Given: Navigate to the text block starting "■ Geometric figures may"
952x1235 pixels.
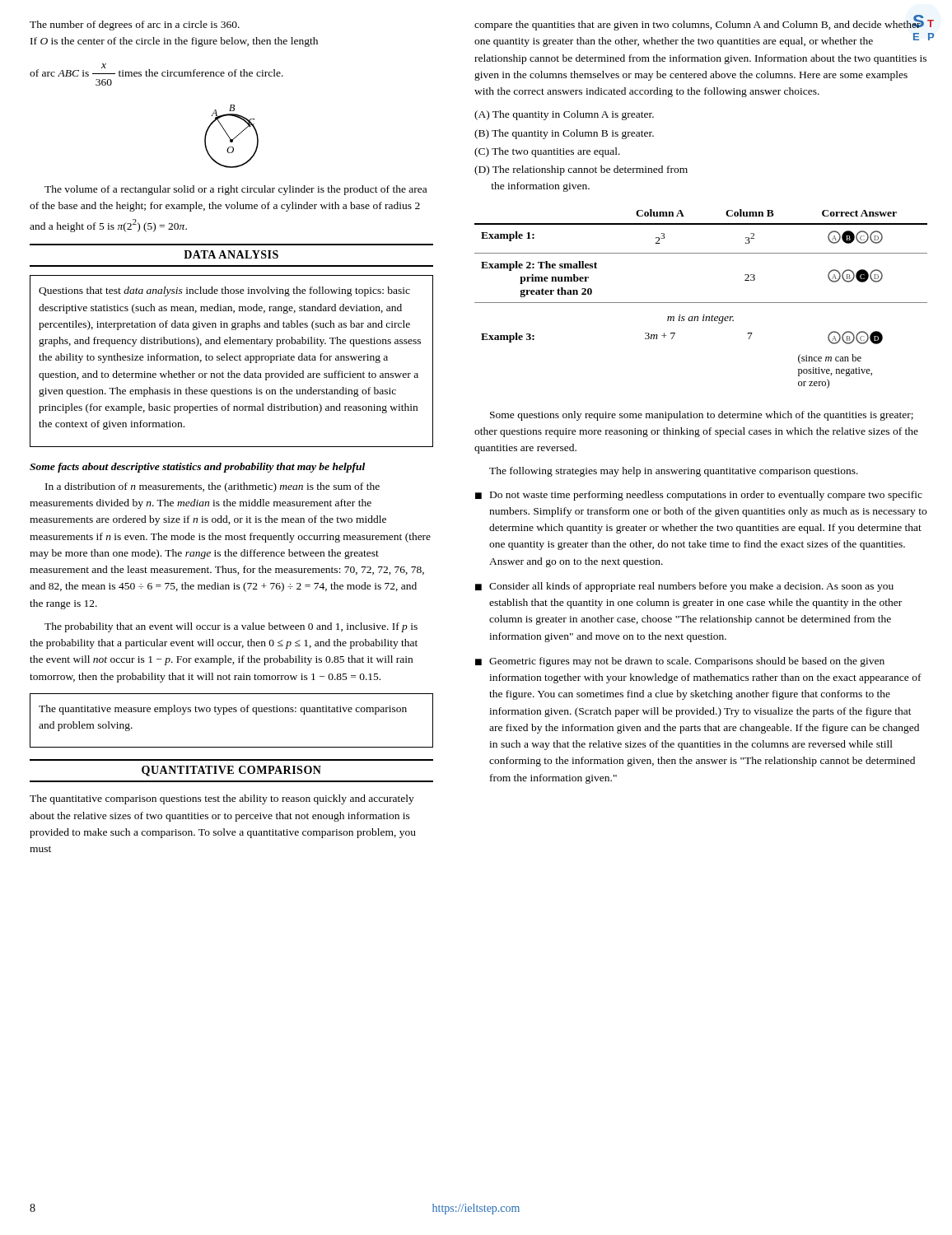Looking at the screenshot, I should (701, 719).
